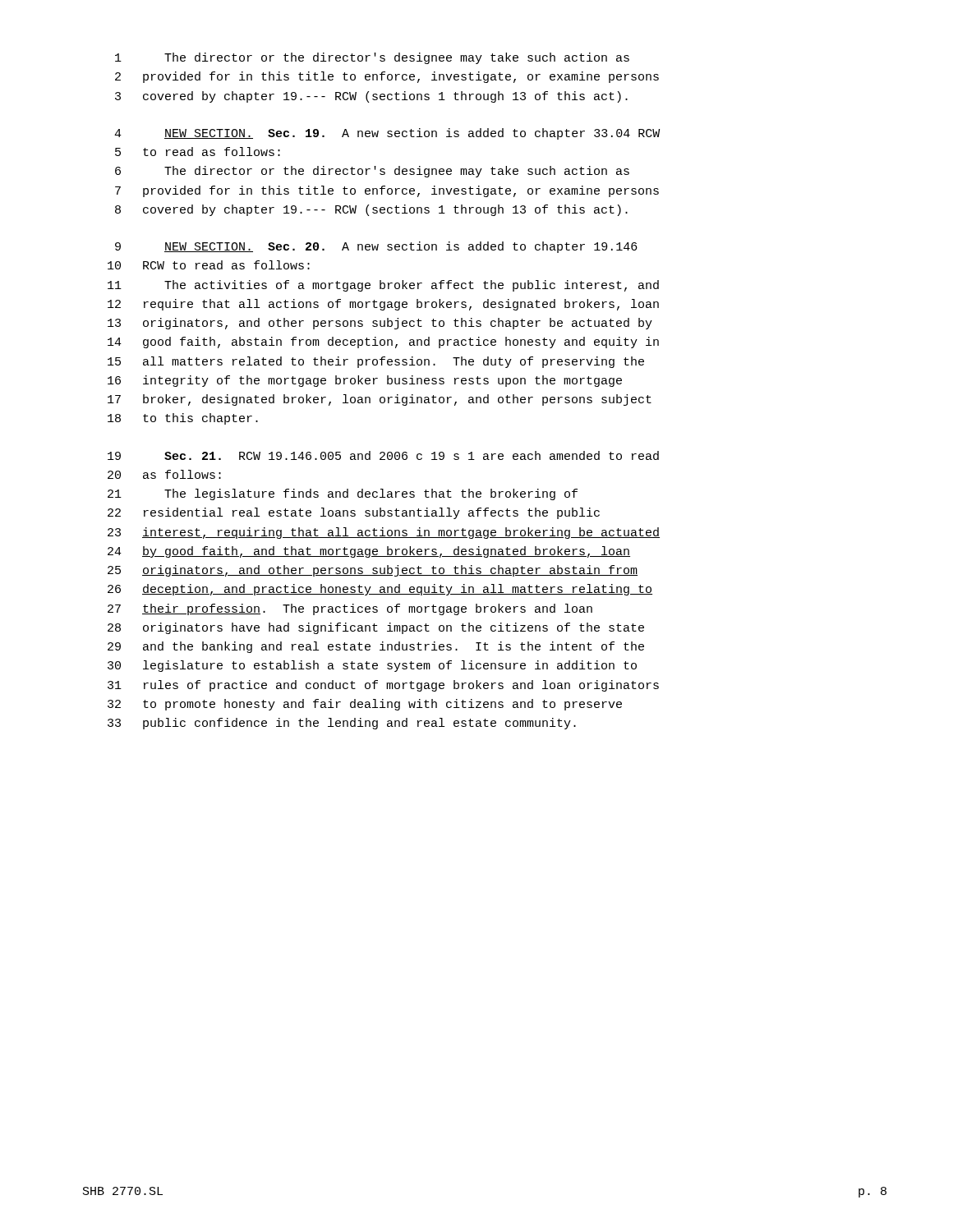
Task: Click the passage that begins "21 The legislature finds and declares that the"
Action: tap(485, 610)
